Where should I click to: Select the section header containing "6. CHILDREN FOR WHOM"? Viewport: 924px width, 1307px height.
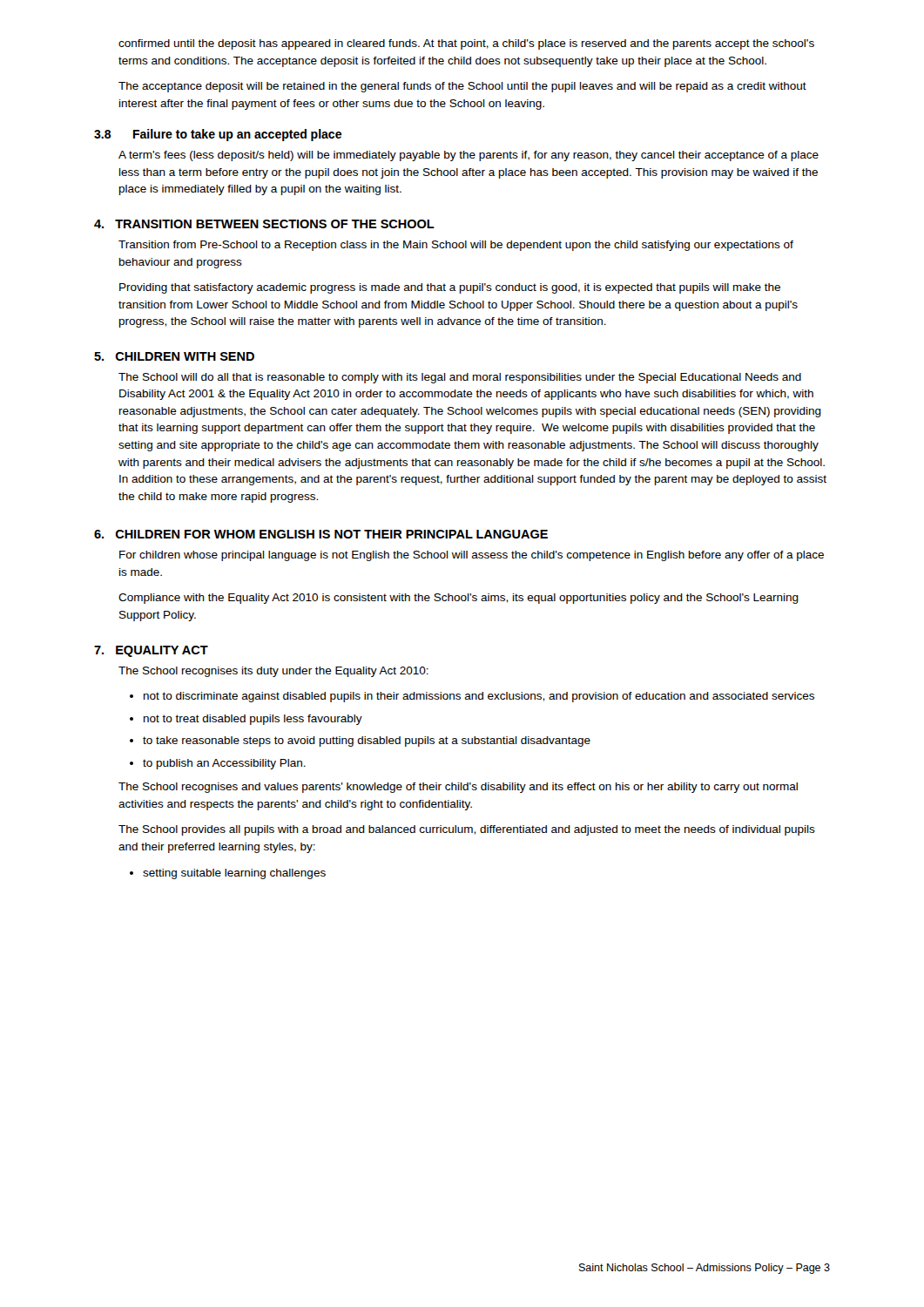321,534
